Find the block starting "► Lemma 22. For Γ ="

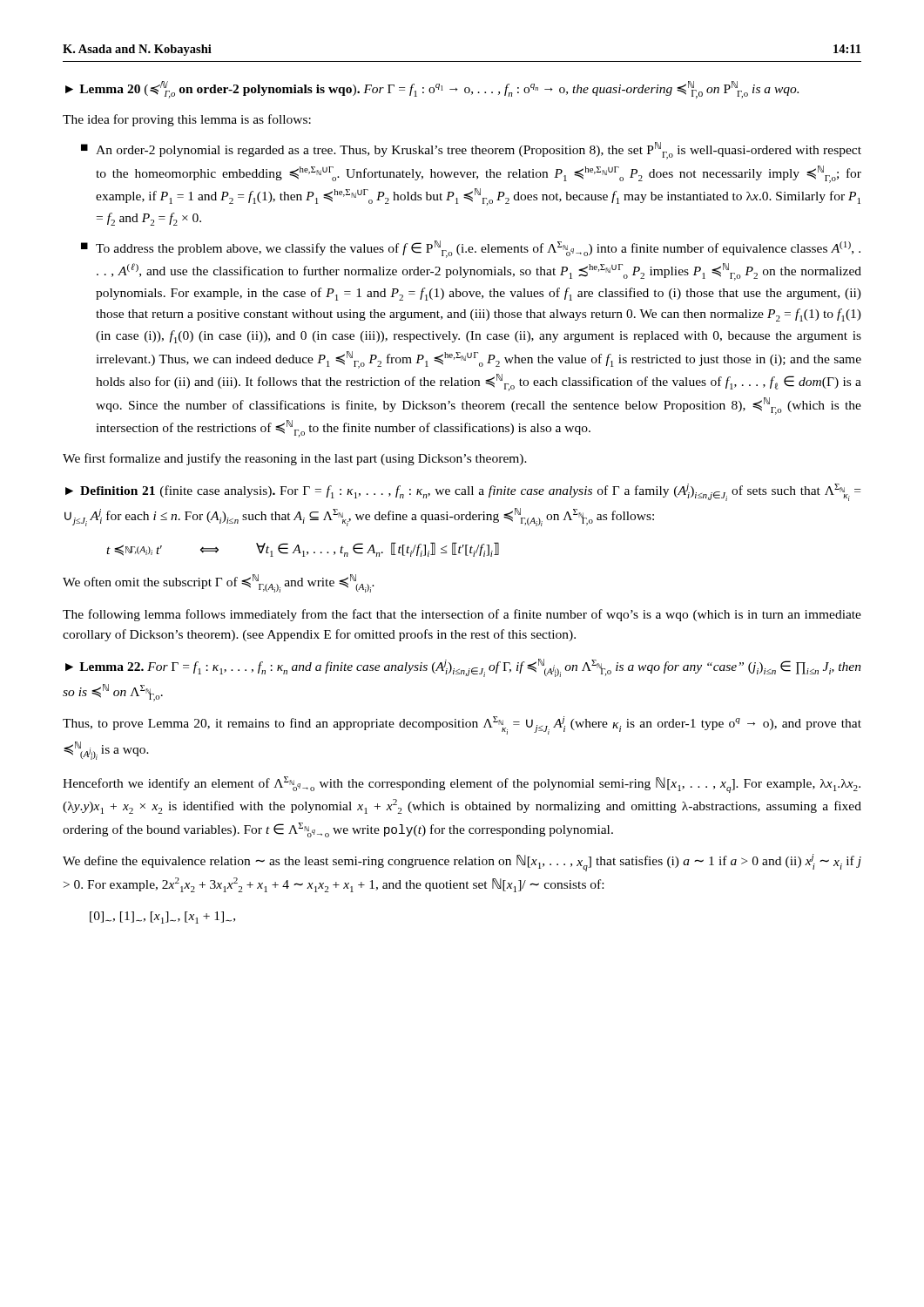click(x=462, y=679)
